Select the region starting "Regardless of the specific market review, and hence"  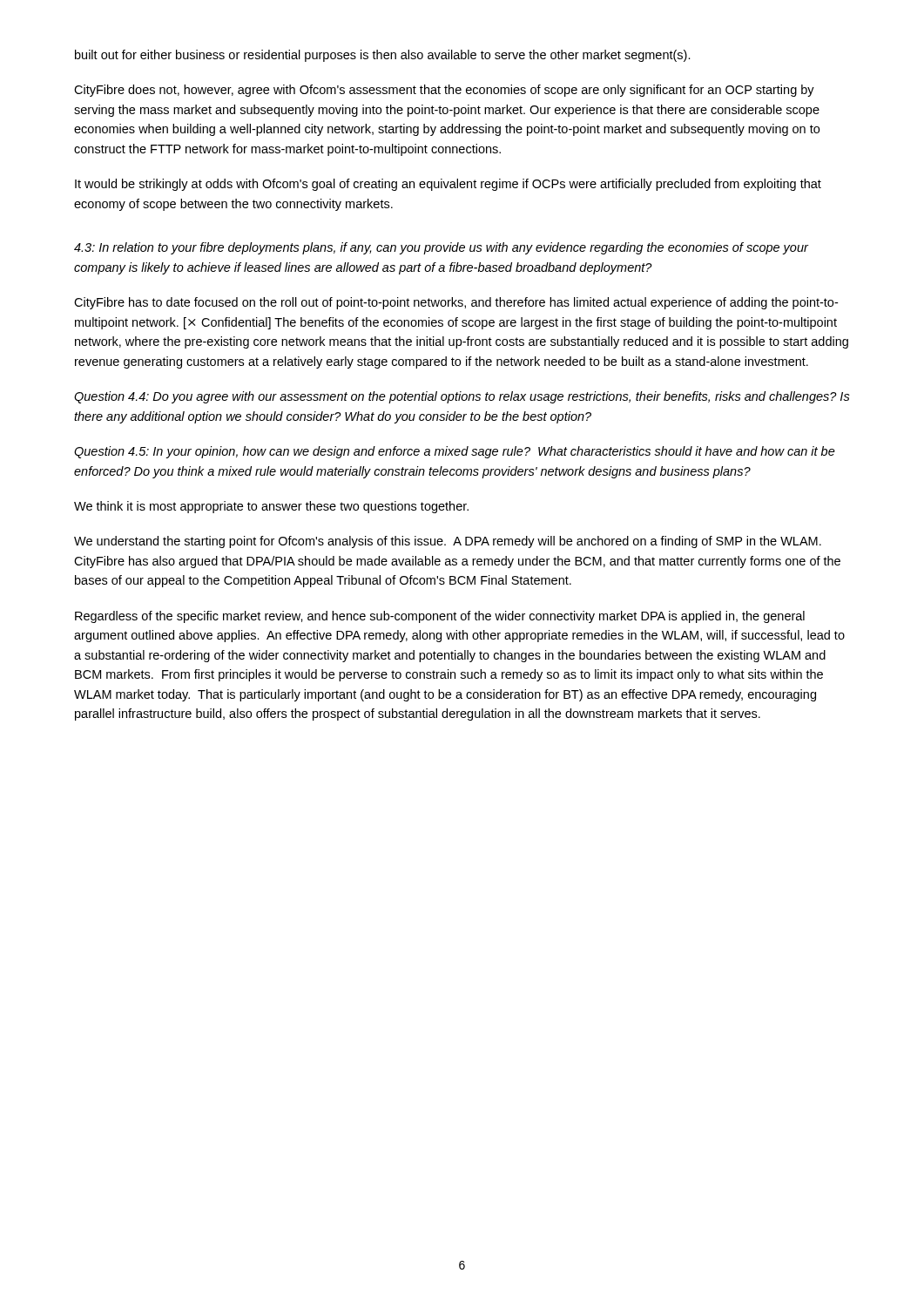click(459, 665)
